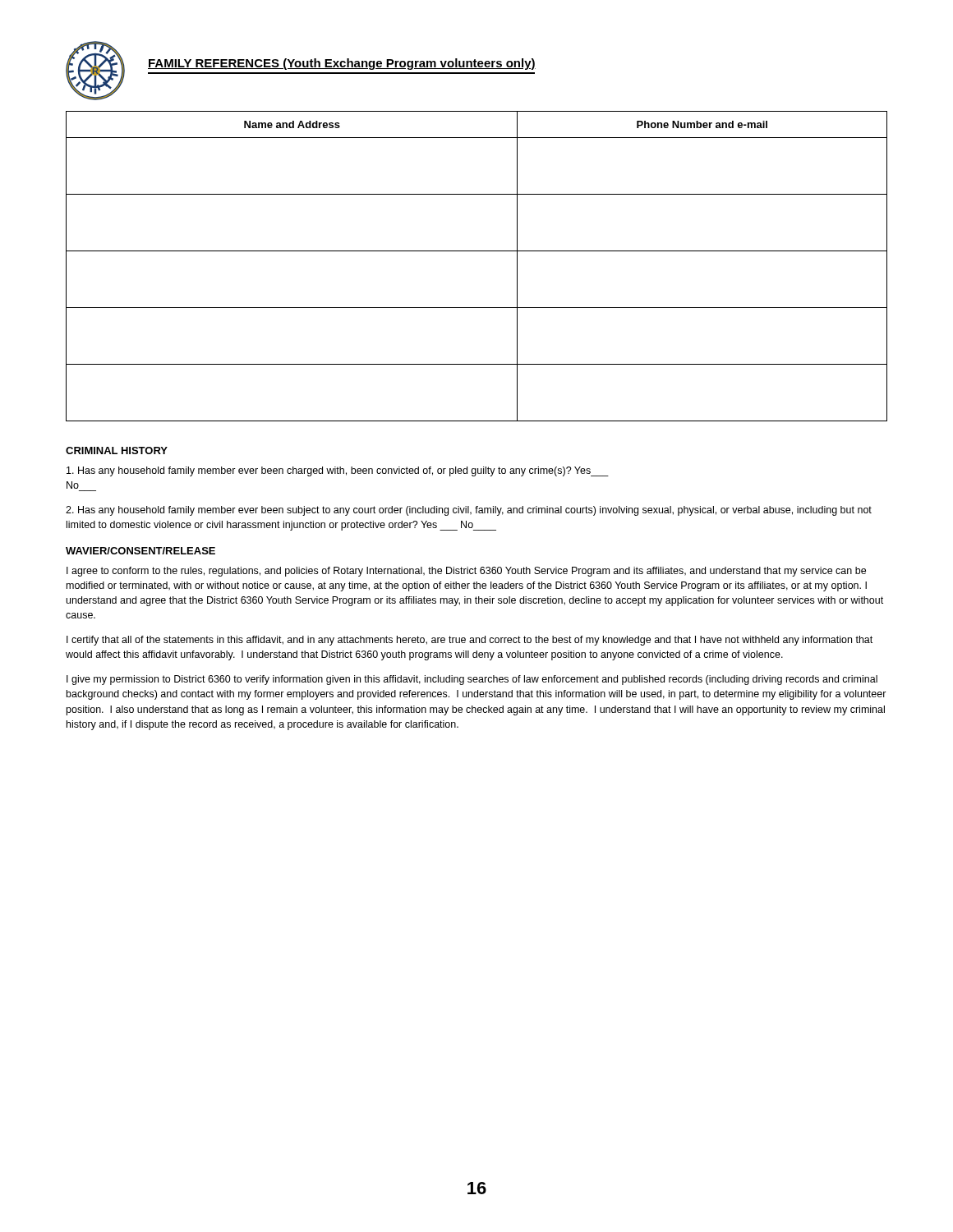Click the passage that begins "I give my permission to District"
The width and height of the screenshot is (953, 1232).
coord(476,702)
